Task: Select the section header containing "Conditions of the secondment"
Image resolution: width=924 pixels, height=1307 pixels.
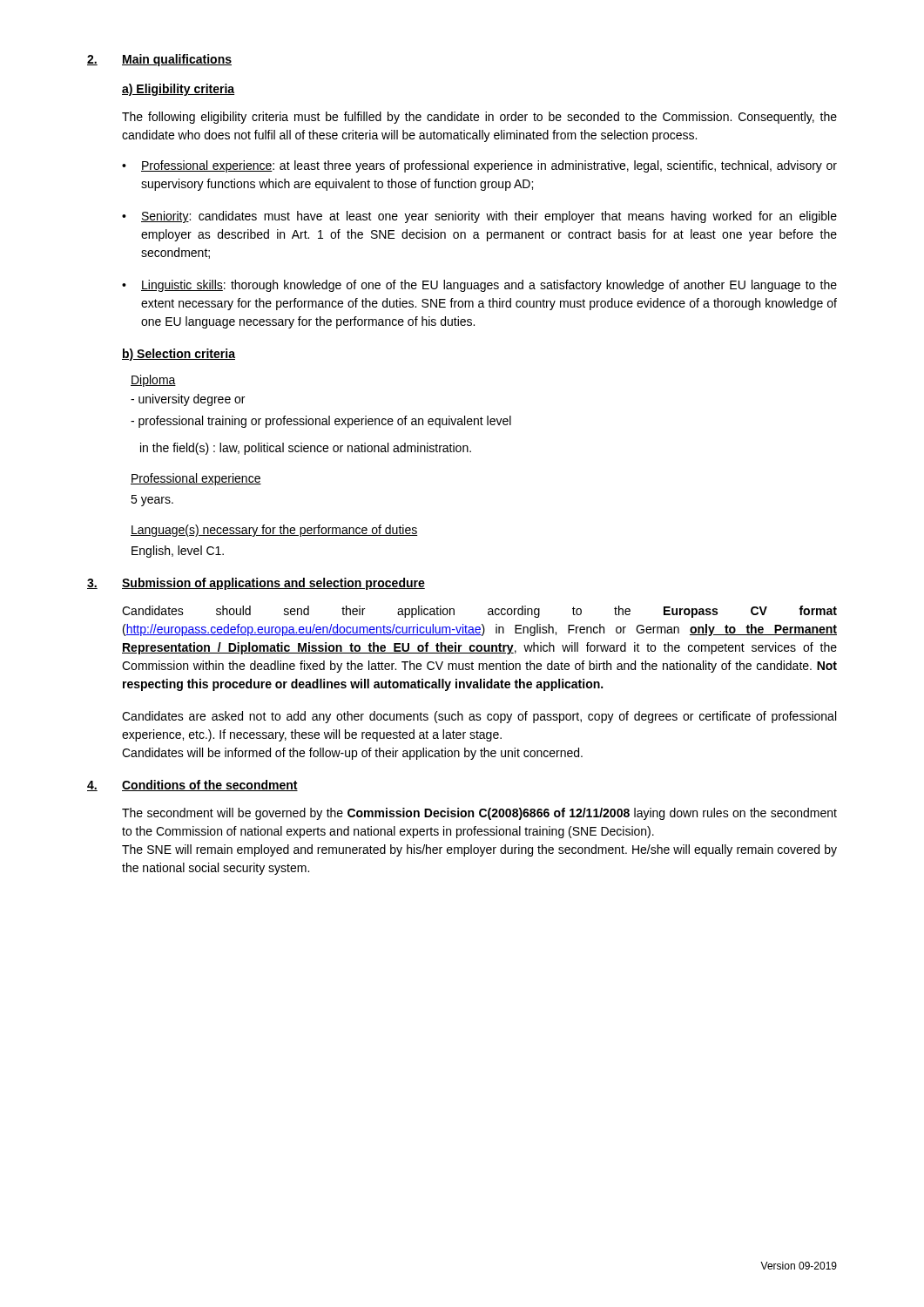Action: pyautogui.click(x=210, y=785)
